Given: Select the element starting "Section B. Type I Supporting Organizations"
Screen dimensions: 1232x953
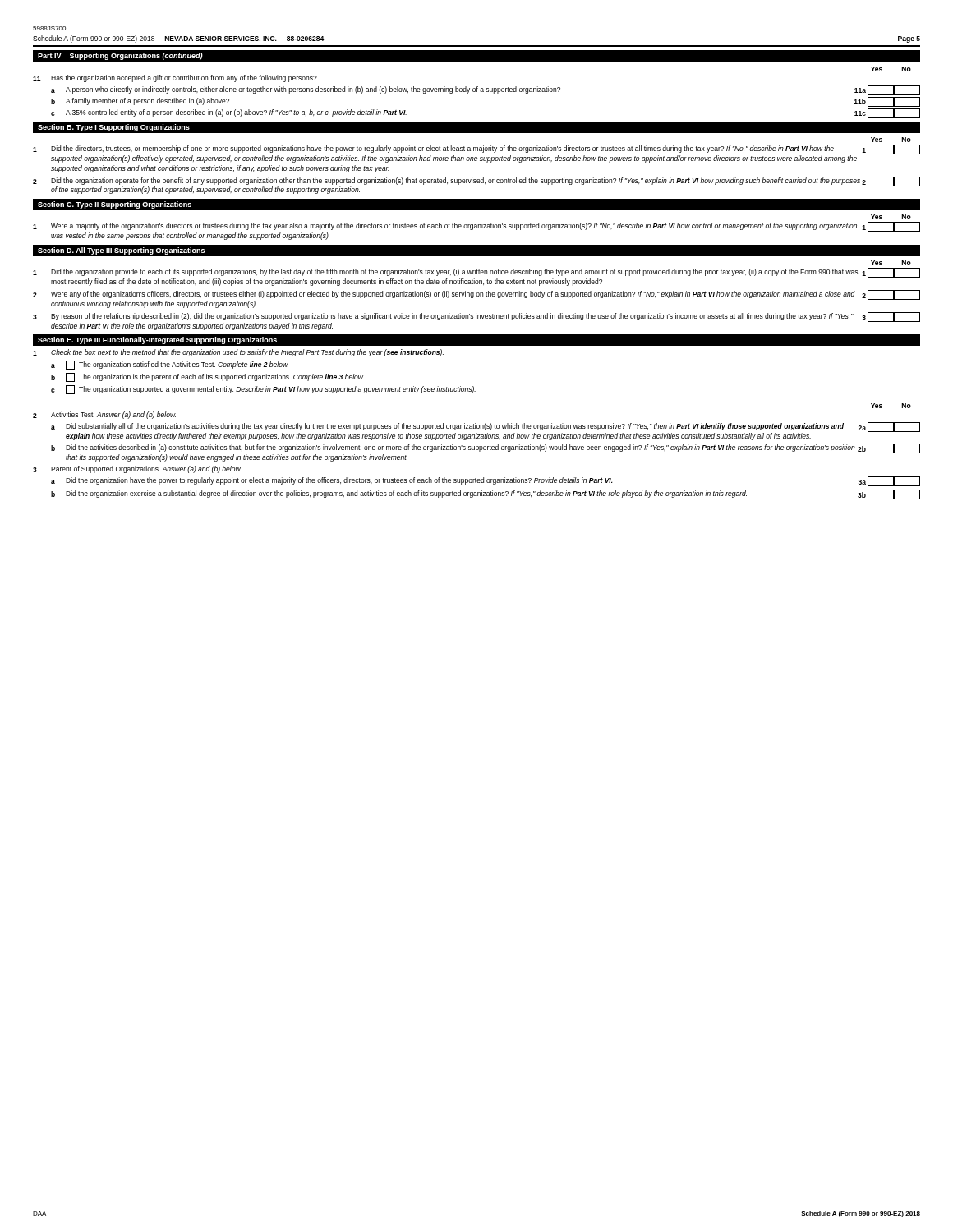Looking at the screenshot, I should click(114, 127).
